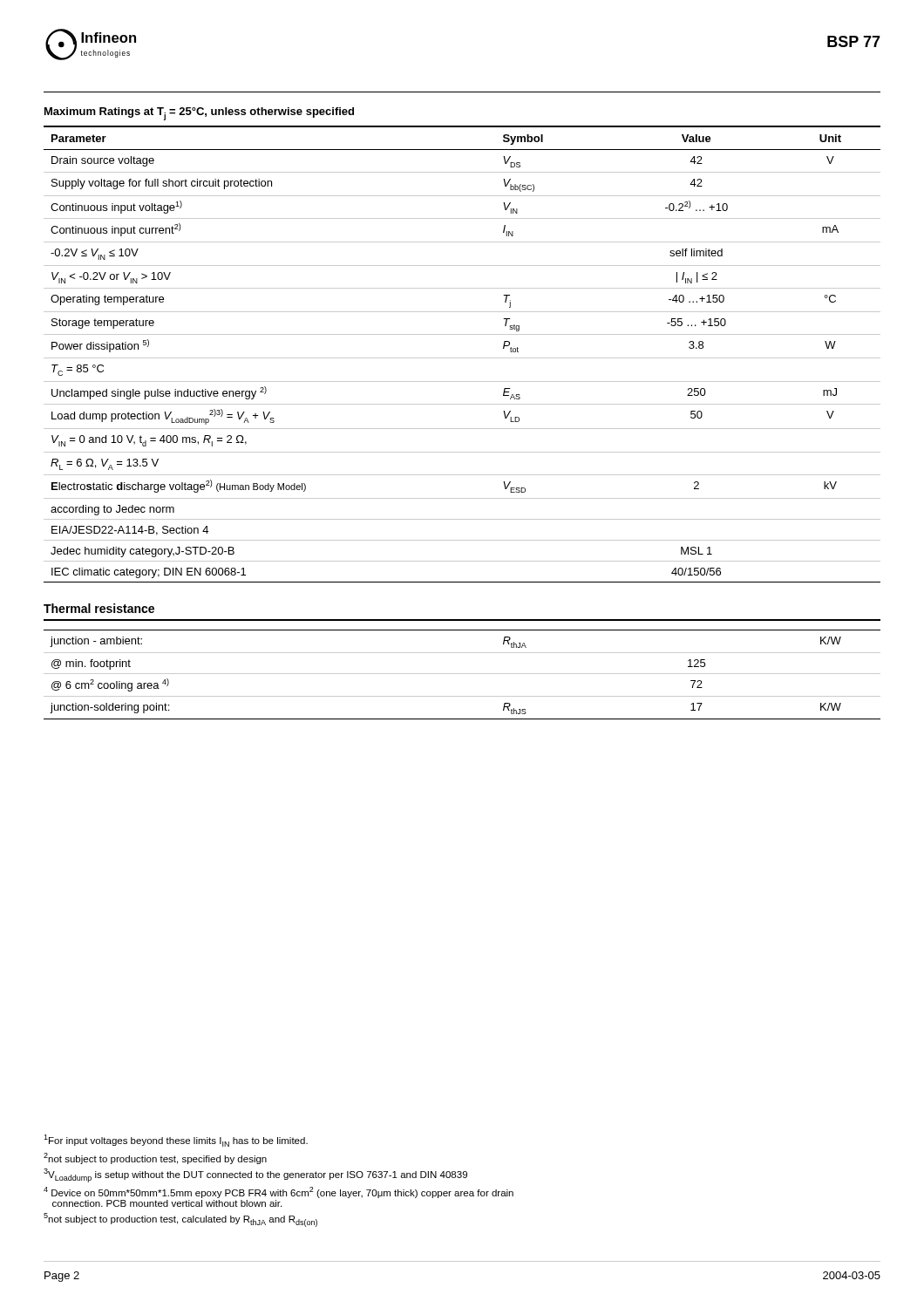Select the region starting "1For input voltages beyond"
This screenshot has width=924, height=1308.
tap(176, 1141)
